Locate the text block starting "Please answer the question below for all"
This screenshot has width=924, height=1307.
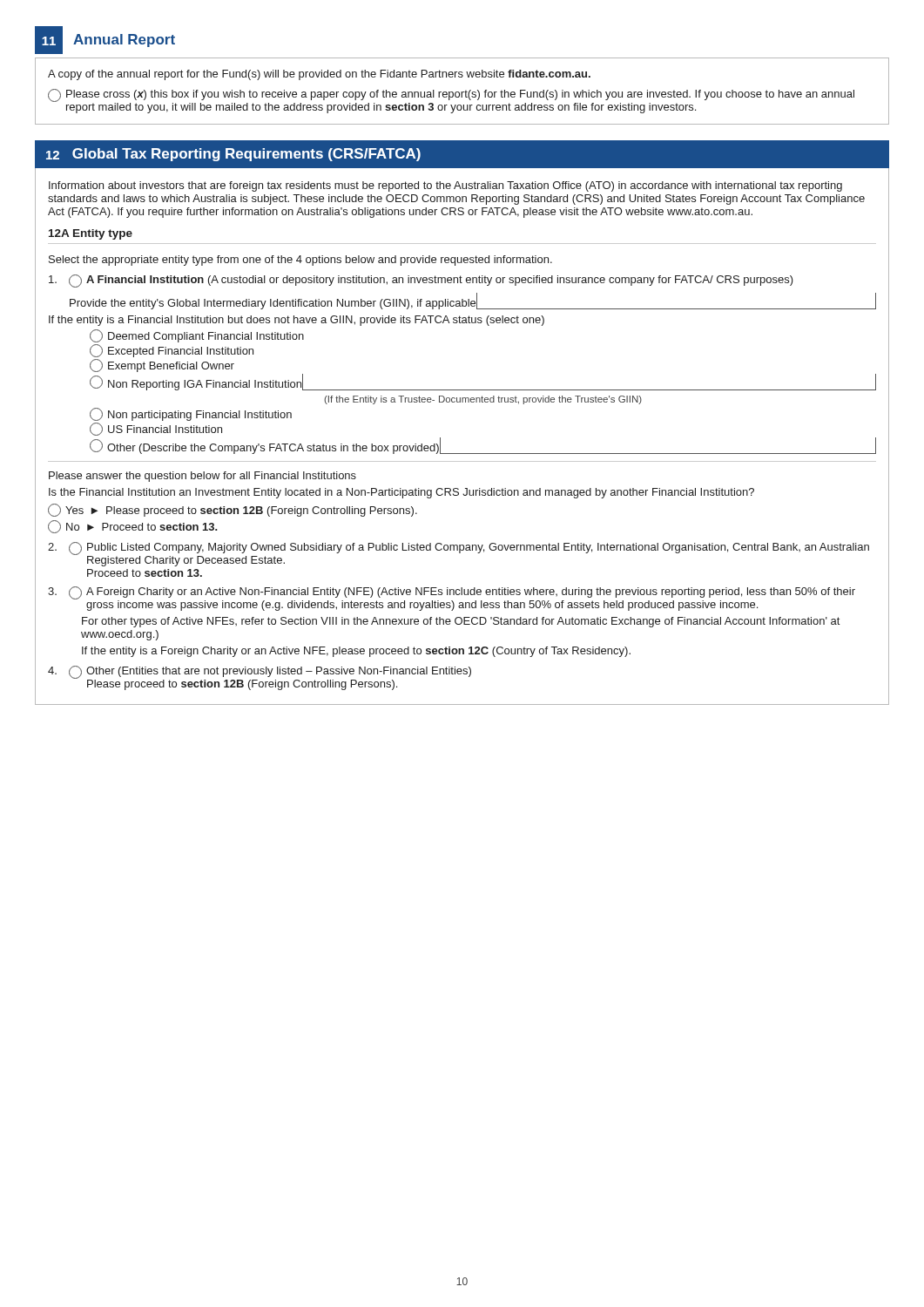pyautogui.click(x=202, y=475)
